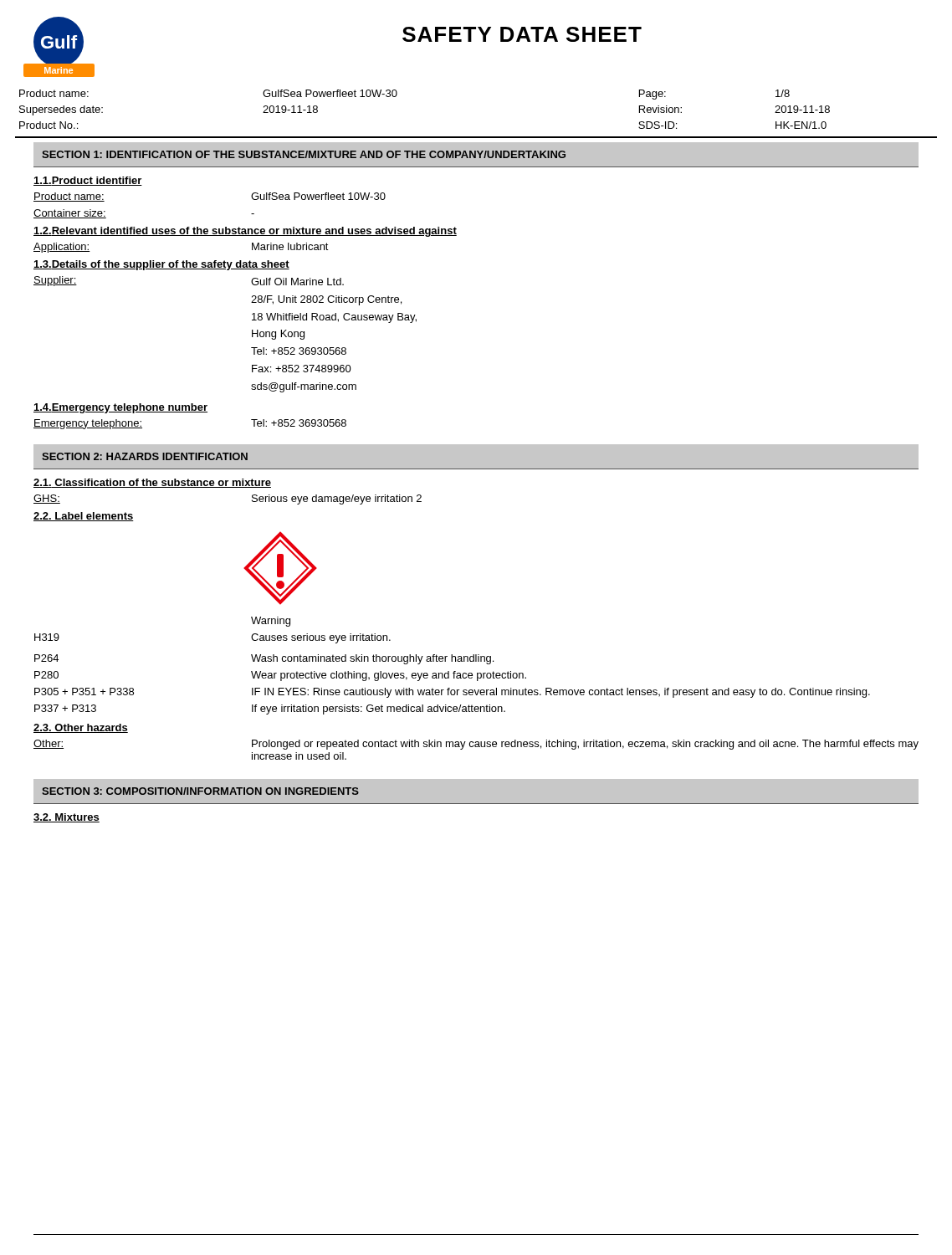Point to "SECTION 2: HAZARDS IDENTIFICATION"

tap(145, 456)
